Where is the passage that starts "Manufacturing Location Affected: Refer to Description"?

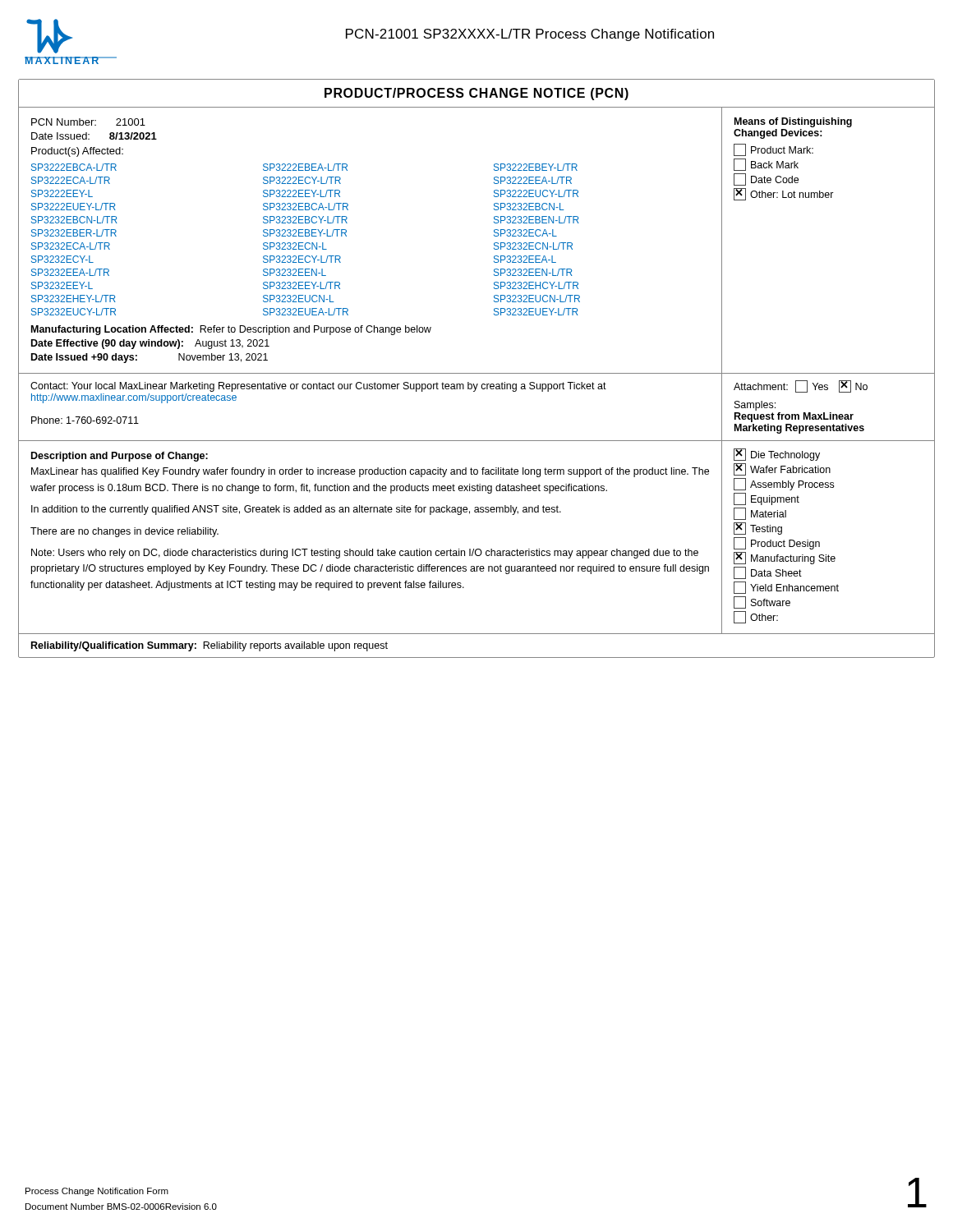coord(231,329)
